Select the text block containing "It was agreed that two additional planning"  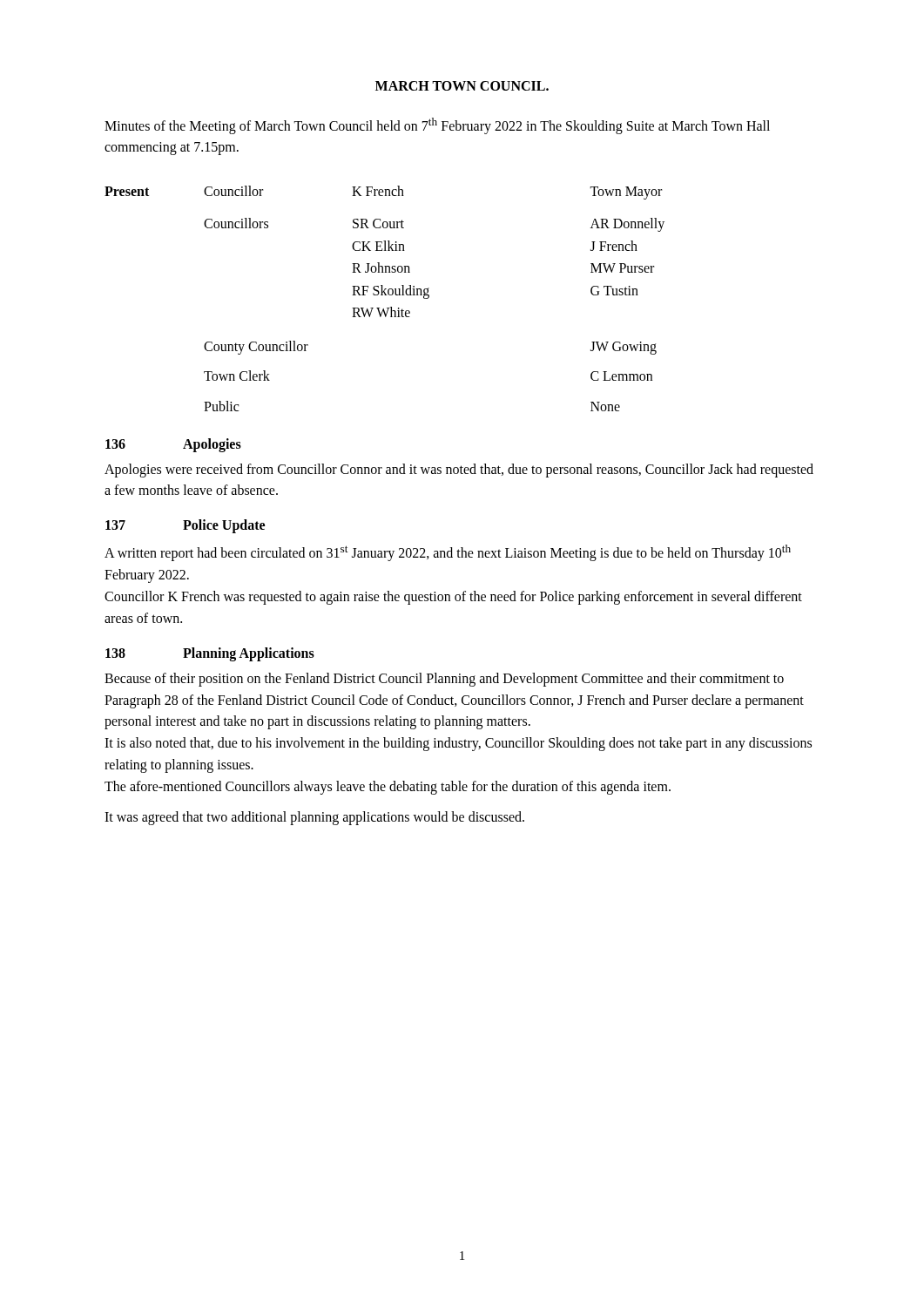(x=315, y=816)
